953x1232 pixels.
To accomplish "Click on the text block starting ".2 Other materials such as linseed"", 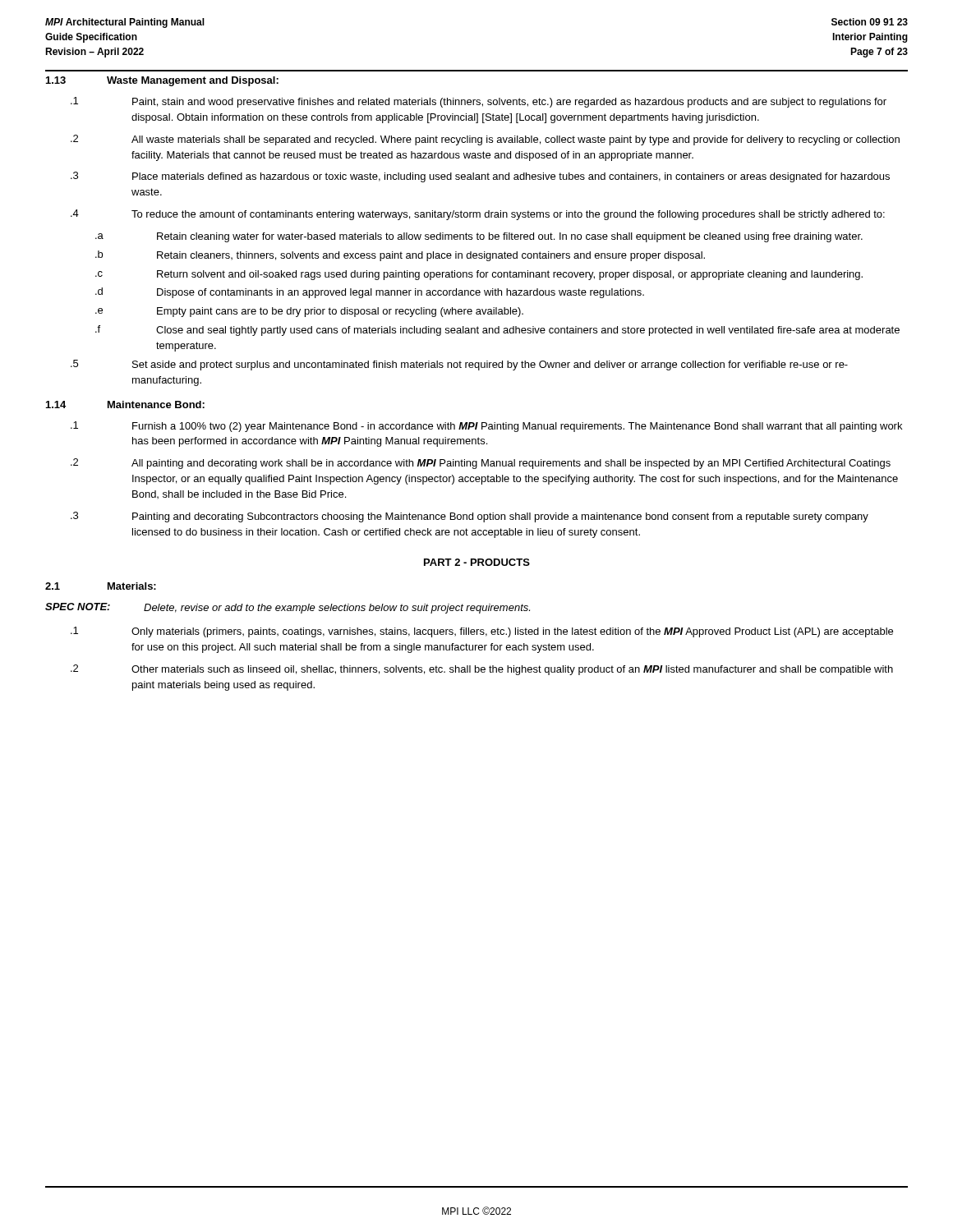I will coord(476,677).
